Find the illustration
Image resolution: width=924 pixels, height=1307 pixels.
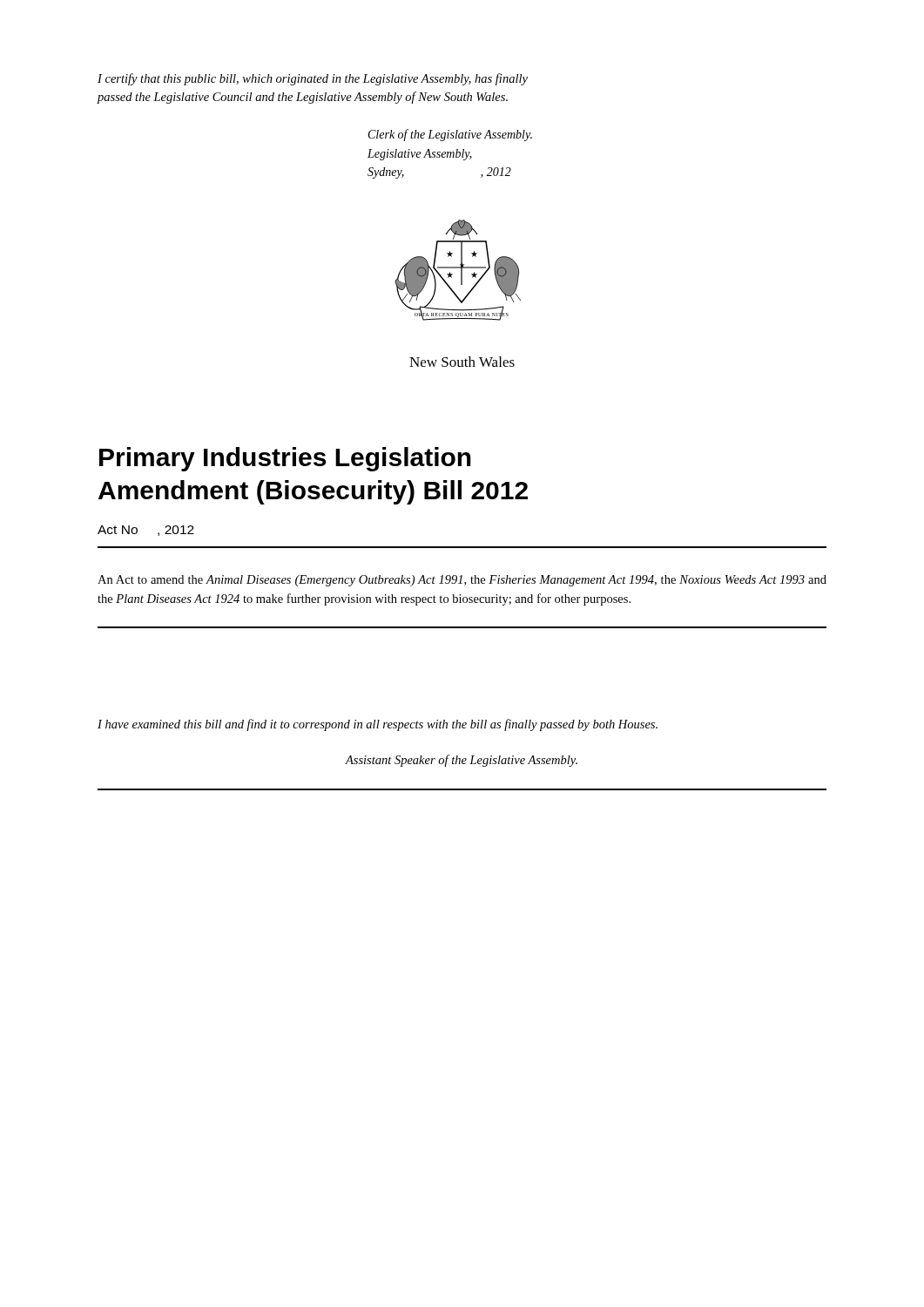(462, 290)
